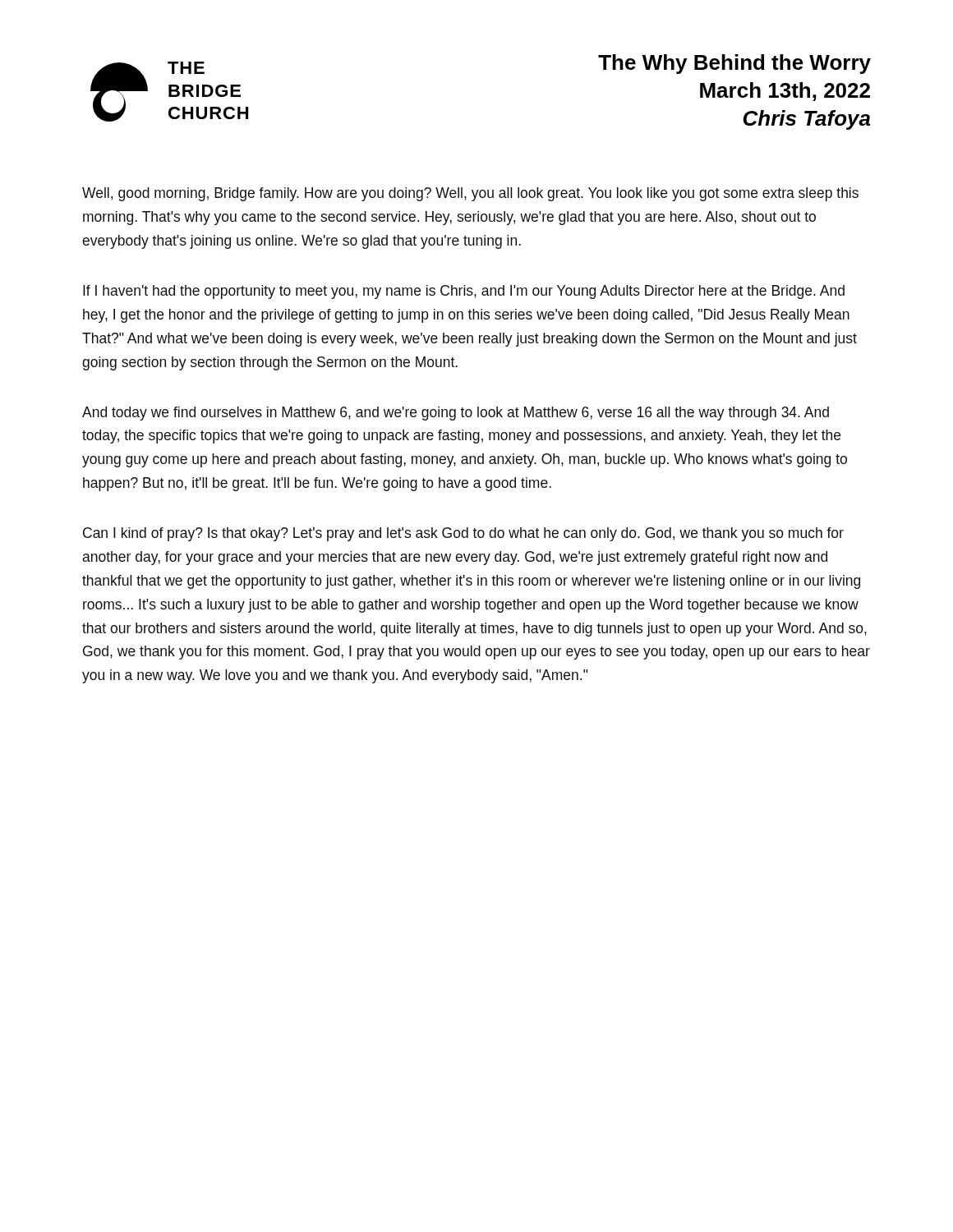Viewport: 953px width, 1232px height.
Task: Click the passage that begins "Can I kind"
Action: 476,604
